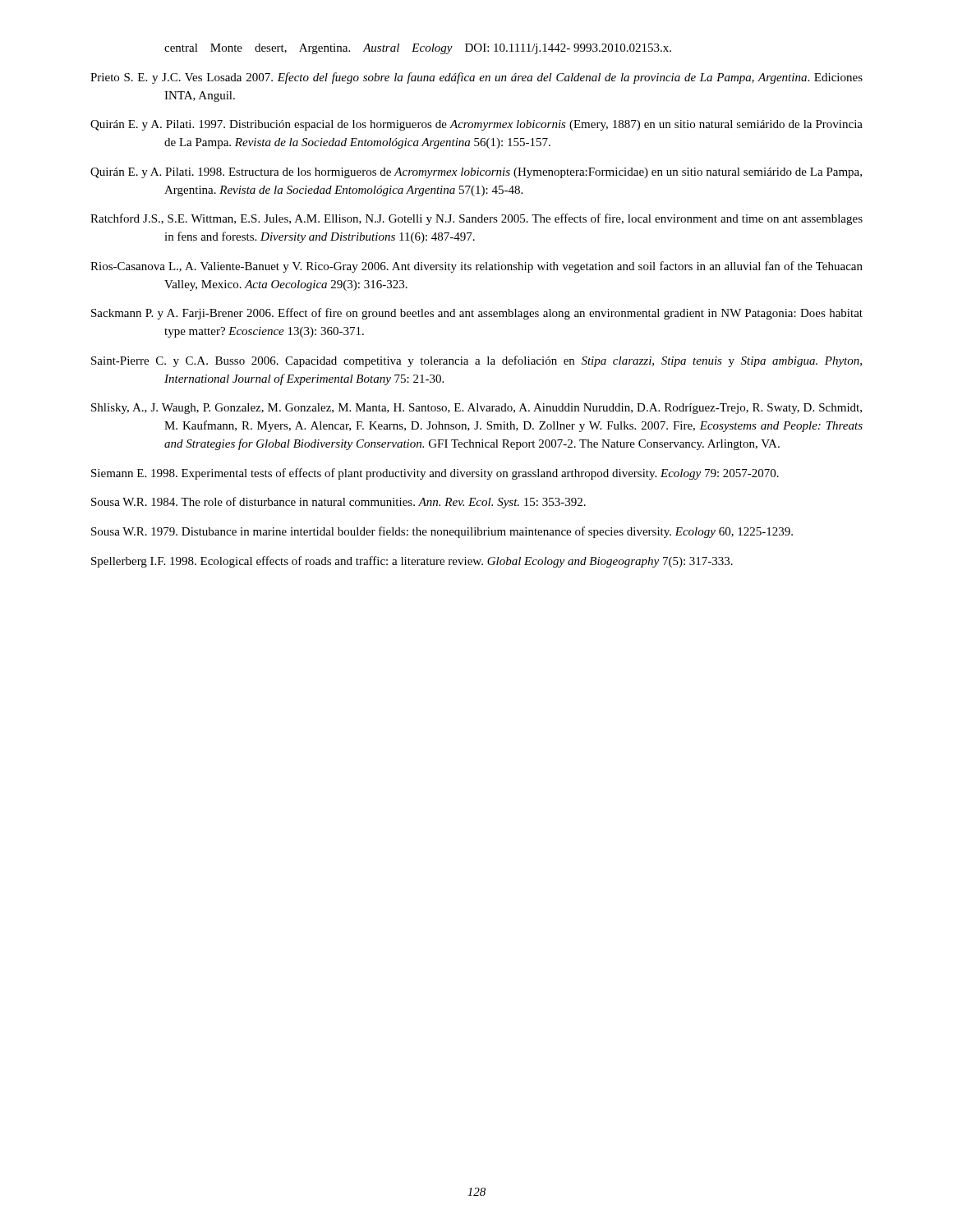Where is the passage that starts "Shlisky, A., J. Waugh,"?
The height and width of the screenshot is (1232, 953).
pos(476,425)
